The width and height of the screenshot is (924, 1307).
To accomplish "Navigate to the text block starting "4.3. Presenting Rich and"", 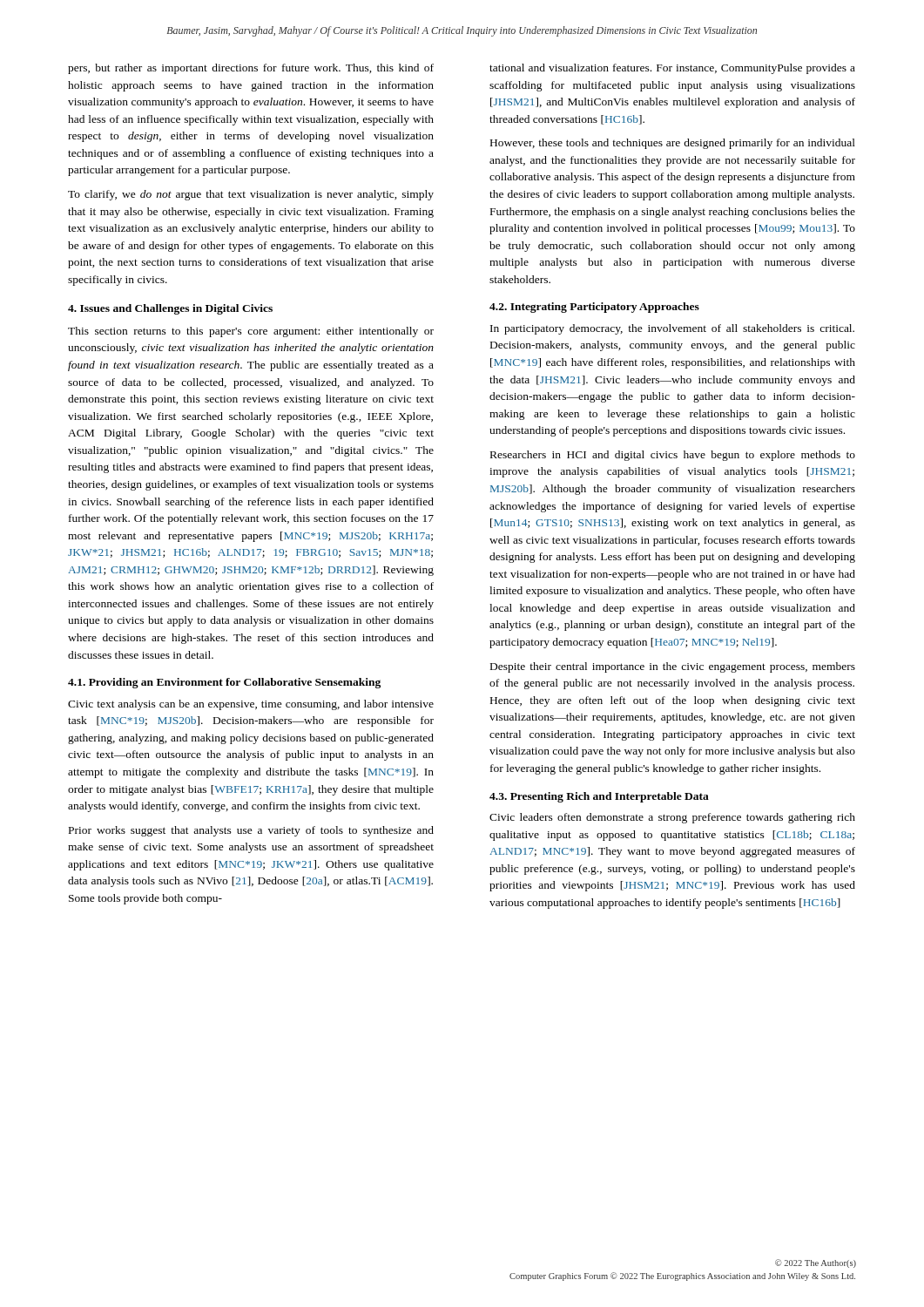I will tap(672, 796).
